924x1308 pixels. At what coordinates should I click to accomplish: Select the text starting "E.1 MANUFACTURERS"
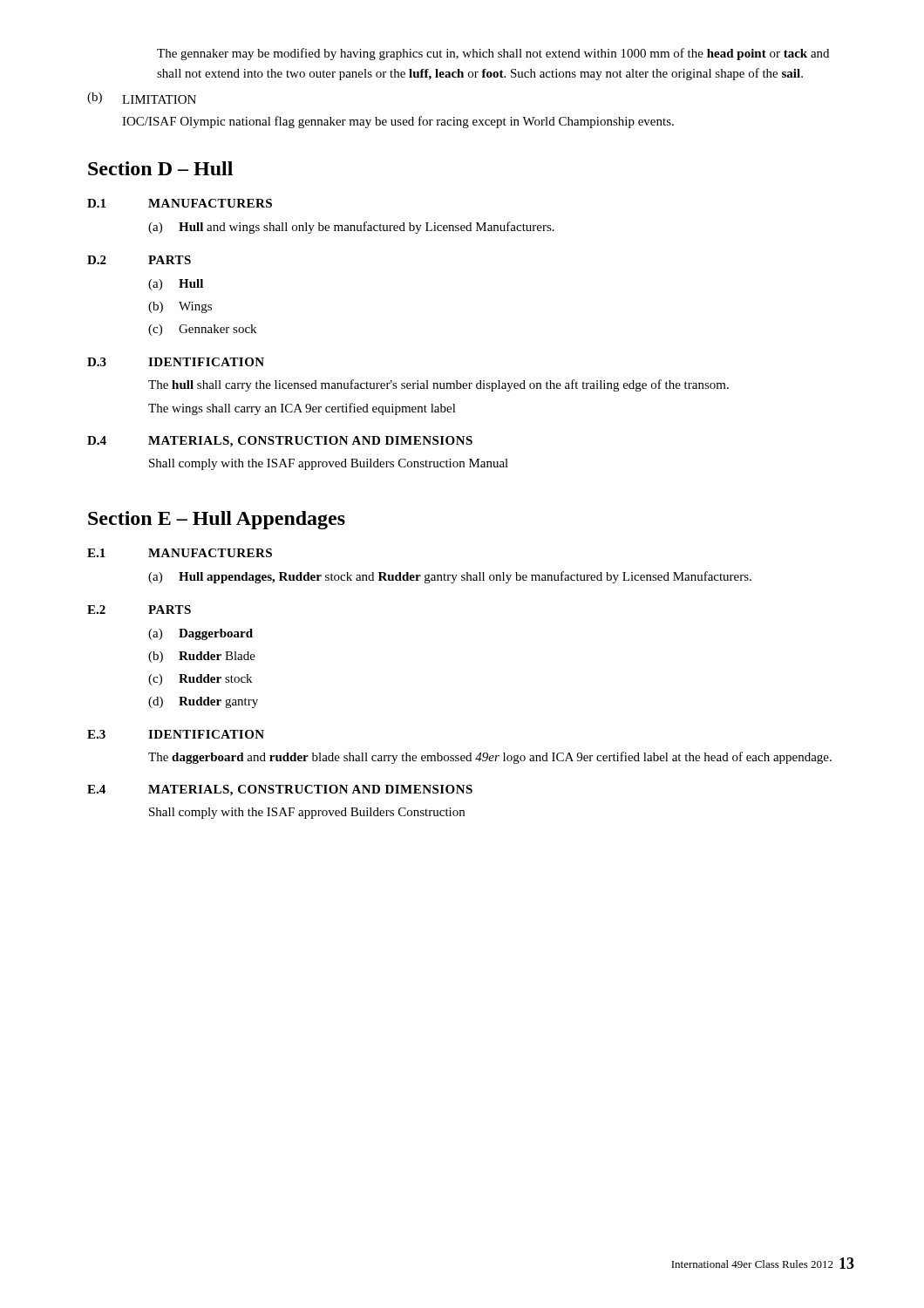coord(180,553)
